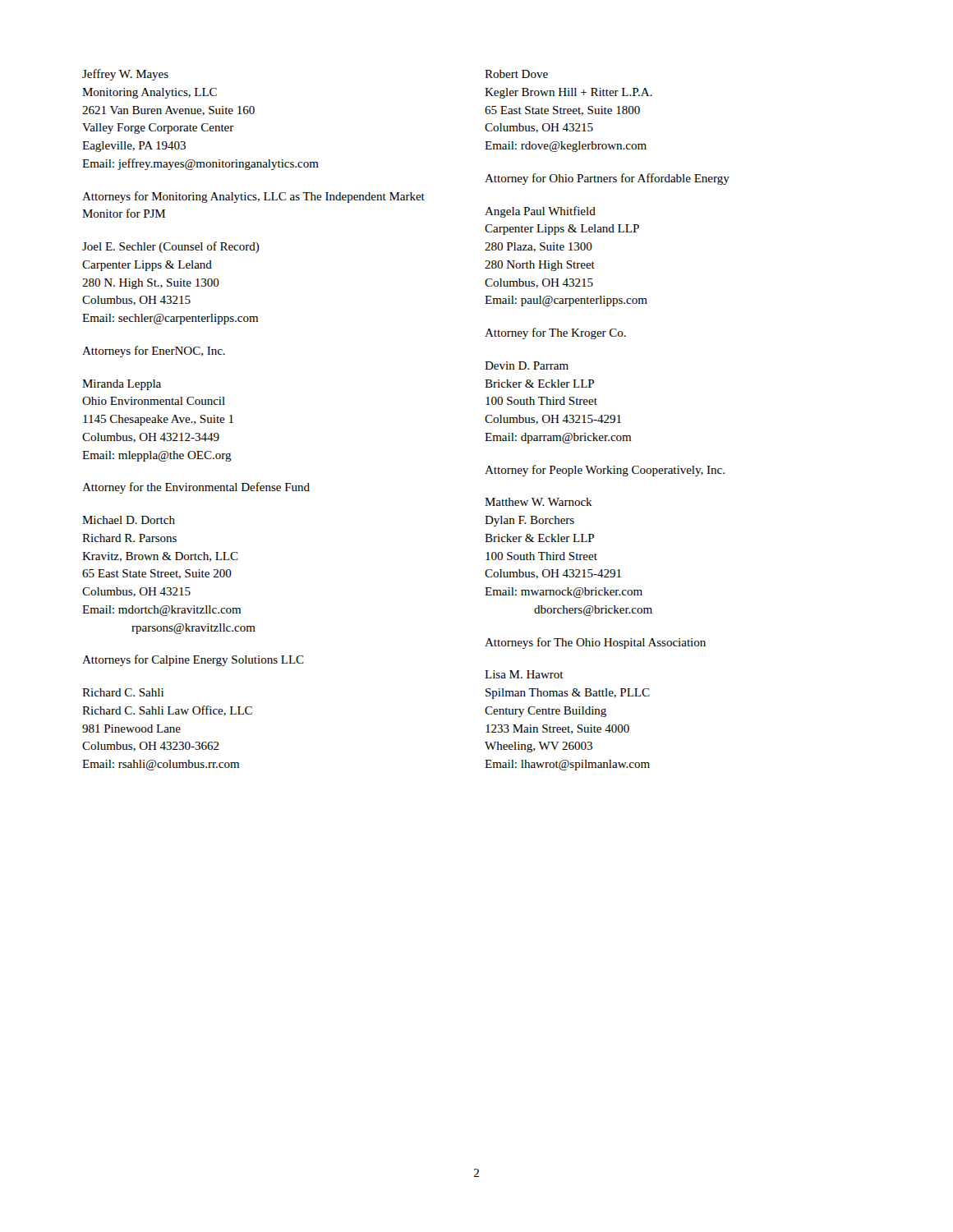Viewport: 953px width, 1232px height.
Task: Find the text block that says "Attorneys for Calpine Energy Solutions"
Action: point(267,660)
